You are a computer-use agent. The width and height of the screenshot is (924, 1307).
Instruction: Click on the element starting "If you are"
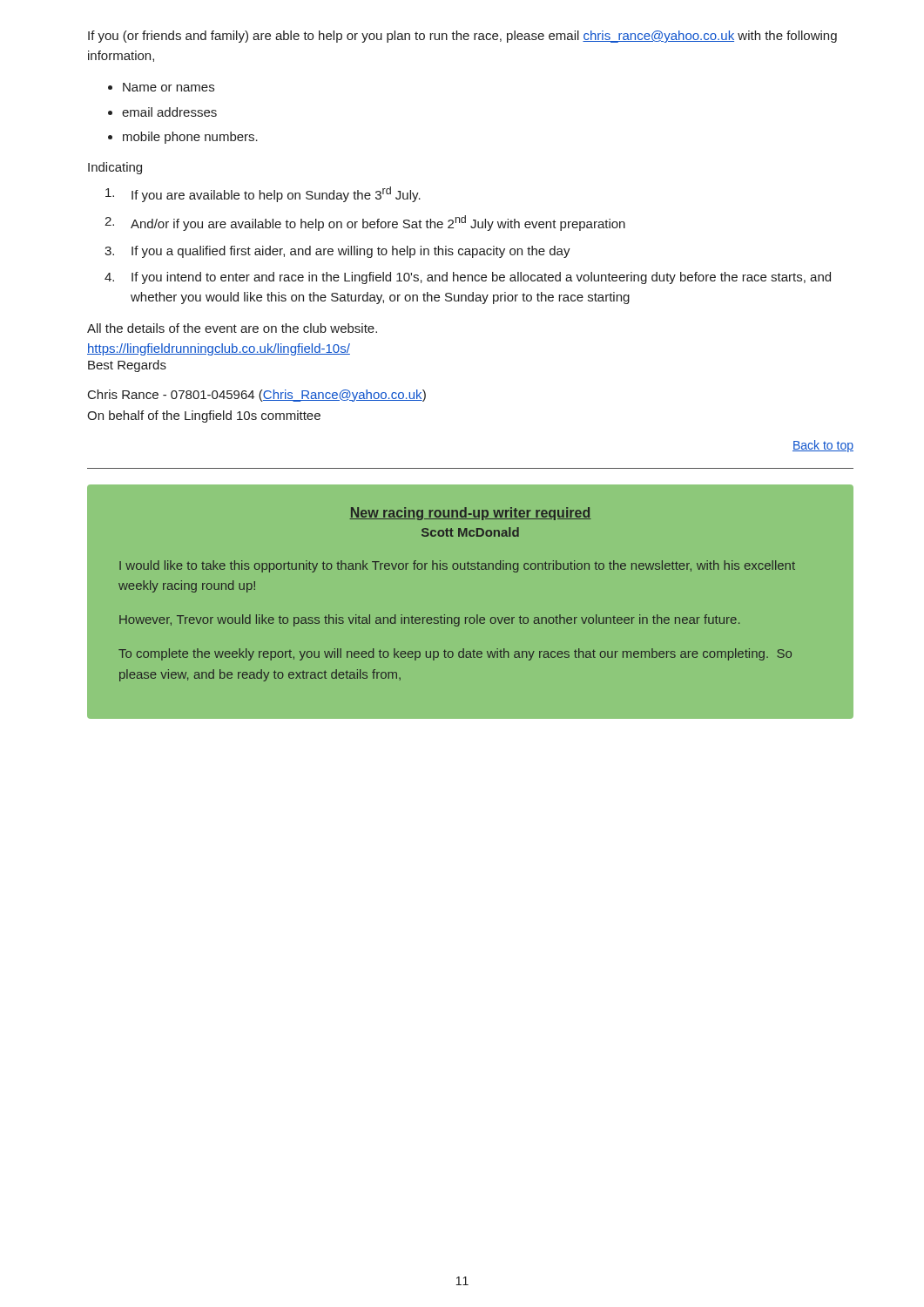[x=263, y=194]
